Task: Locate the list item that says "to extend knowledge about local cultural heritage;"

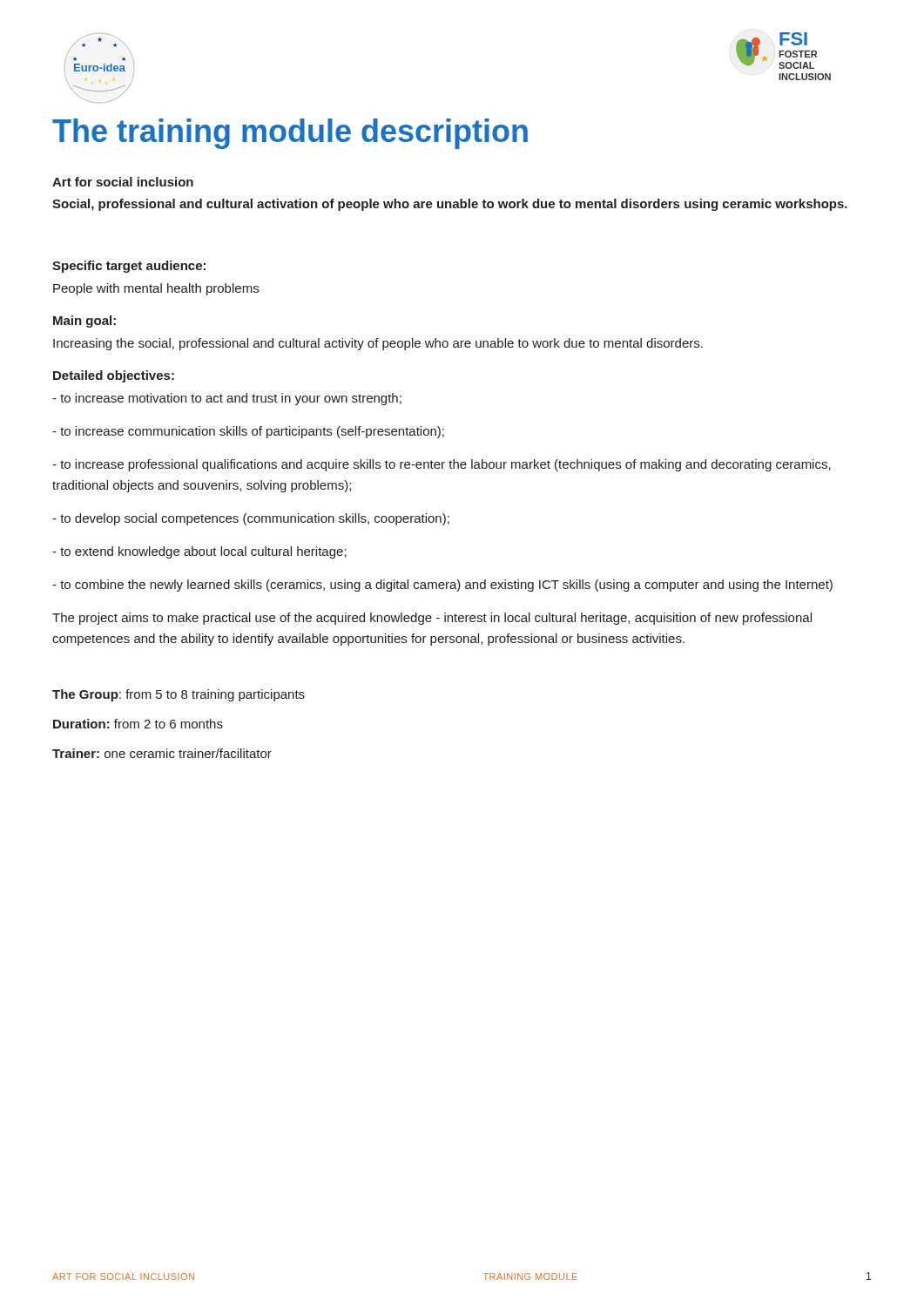Action: pyautogui.click(x=199, y=552)
